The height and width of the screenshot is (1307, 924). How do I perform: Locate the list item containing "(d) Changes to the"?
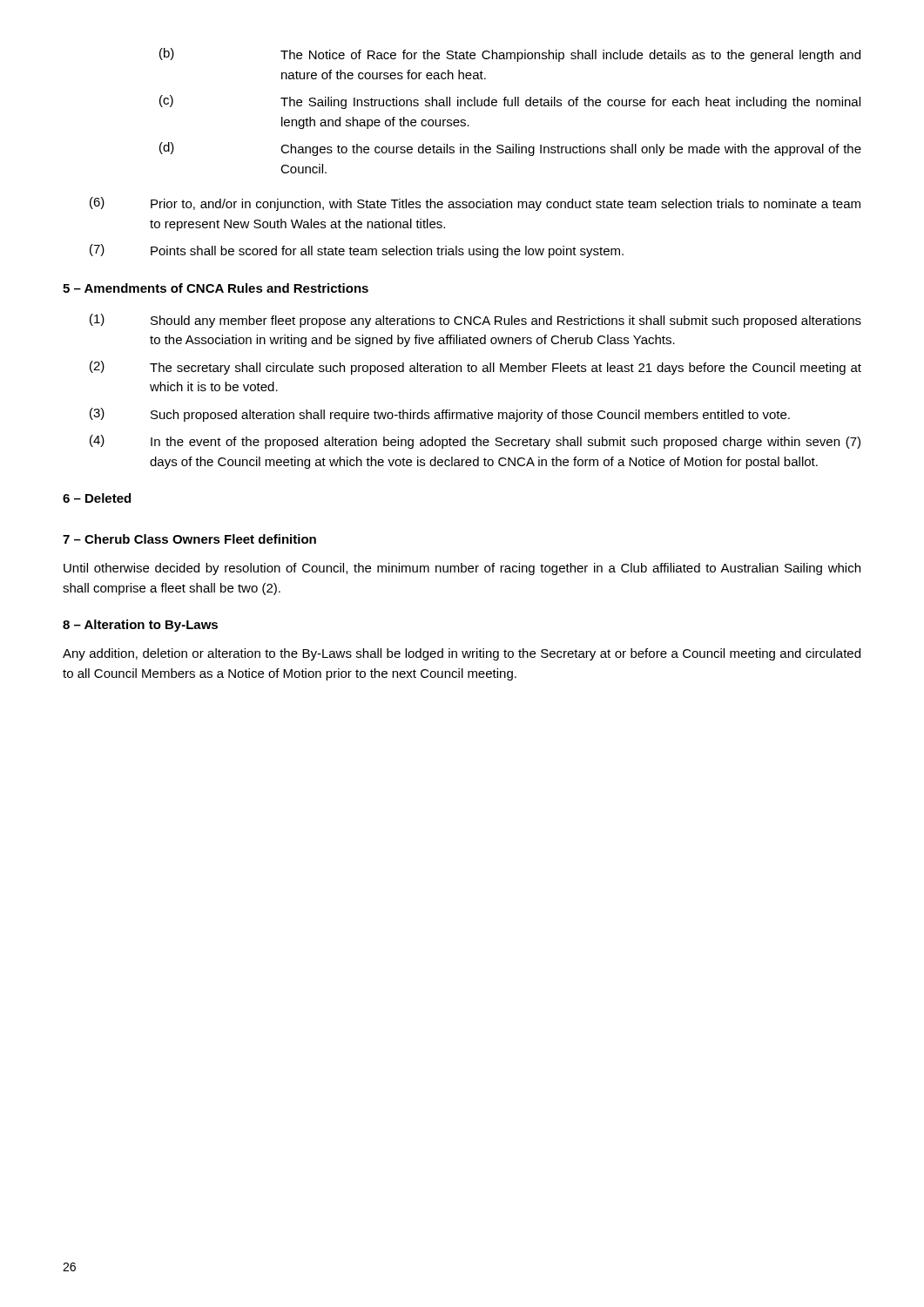pyautogui.click(x=462, y=159)
